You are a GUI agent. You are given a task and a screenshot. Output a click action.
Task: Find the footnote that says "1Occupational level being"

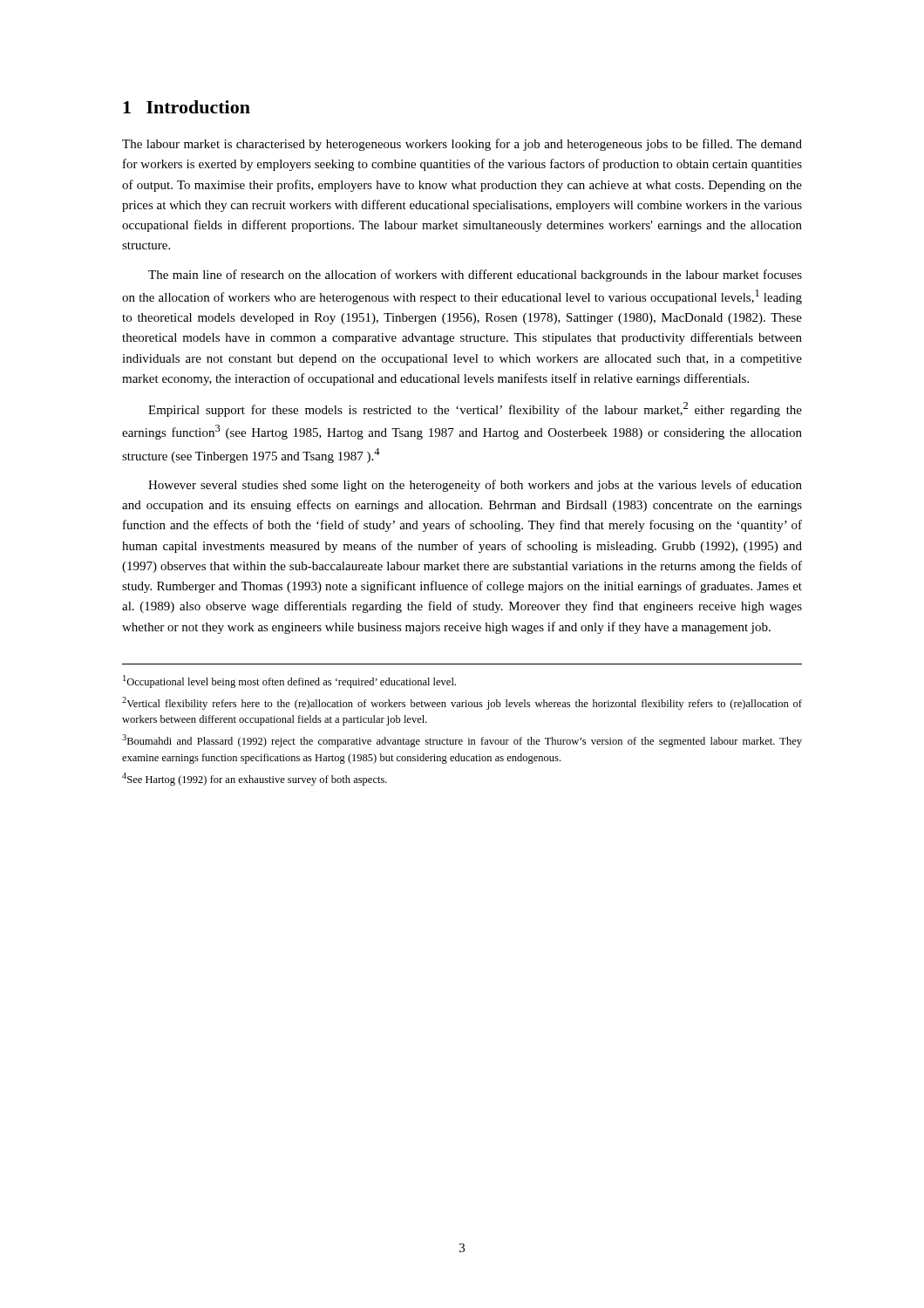pyautogui.click(x=289, y=680)
